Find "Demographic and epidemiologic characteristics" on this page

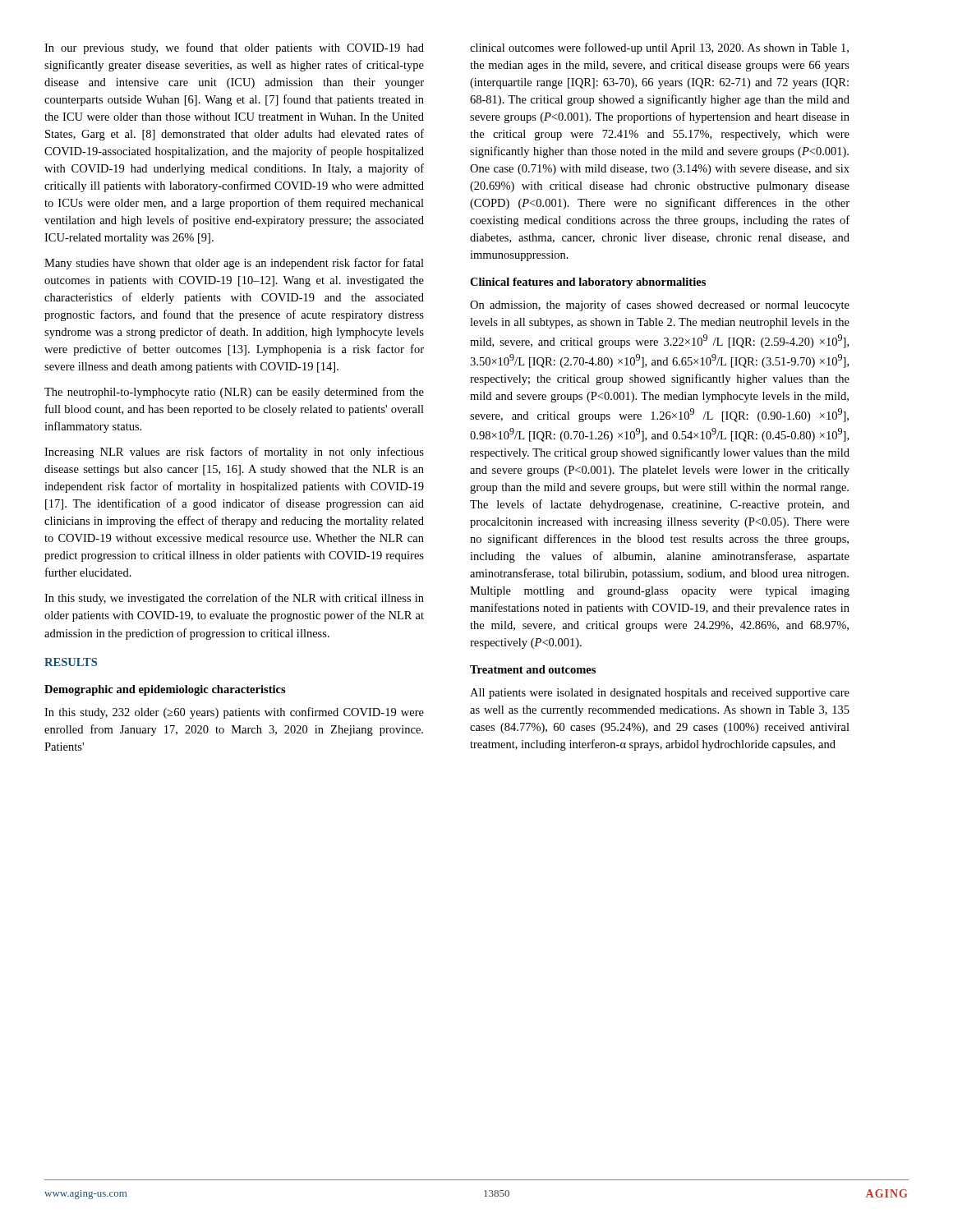pyautogui.click(x=234, y=689)
